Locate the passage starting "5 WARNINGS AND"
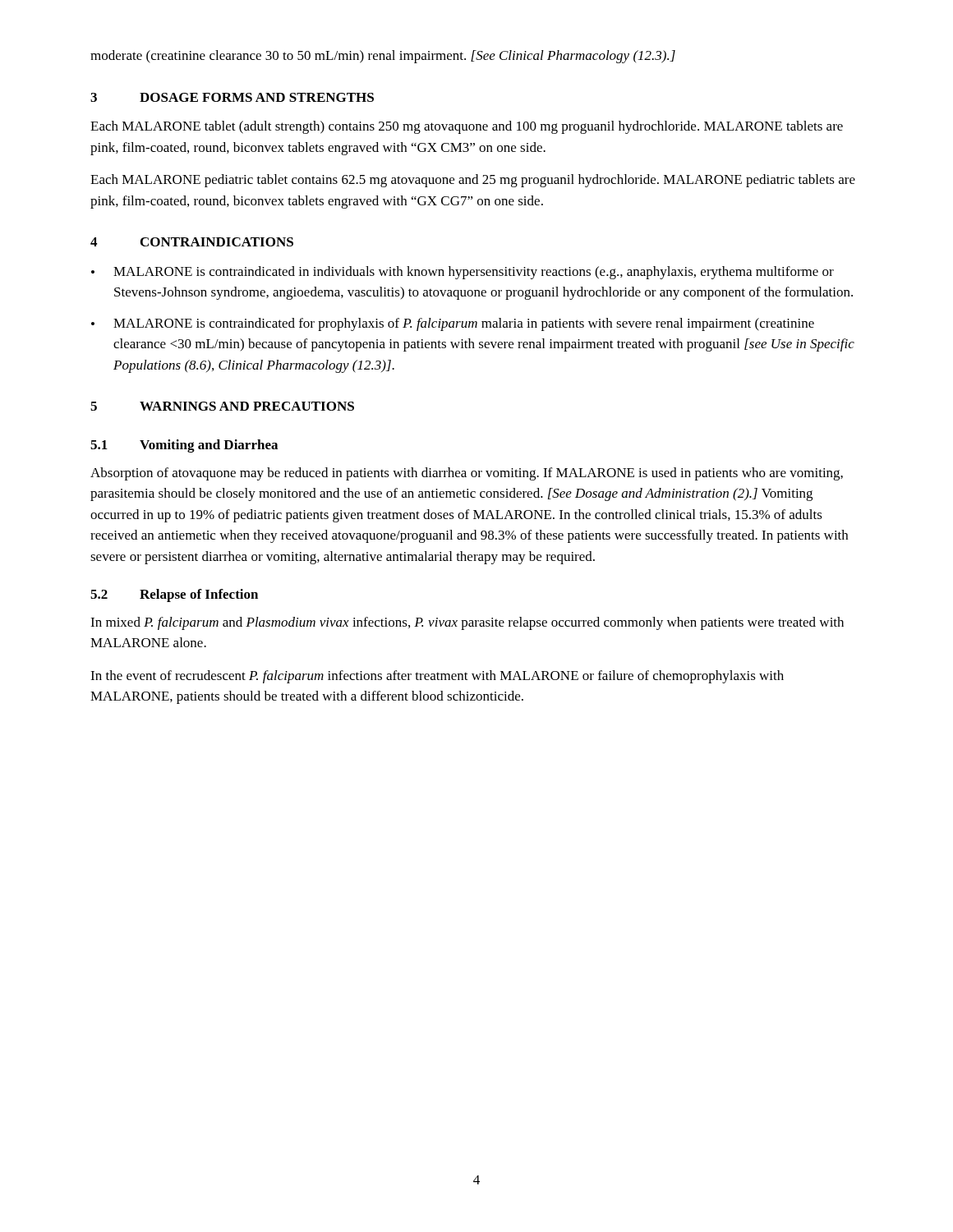953x1232 pixels. click(x=222, y=407)
